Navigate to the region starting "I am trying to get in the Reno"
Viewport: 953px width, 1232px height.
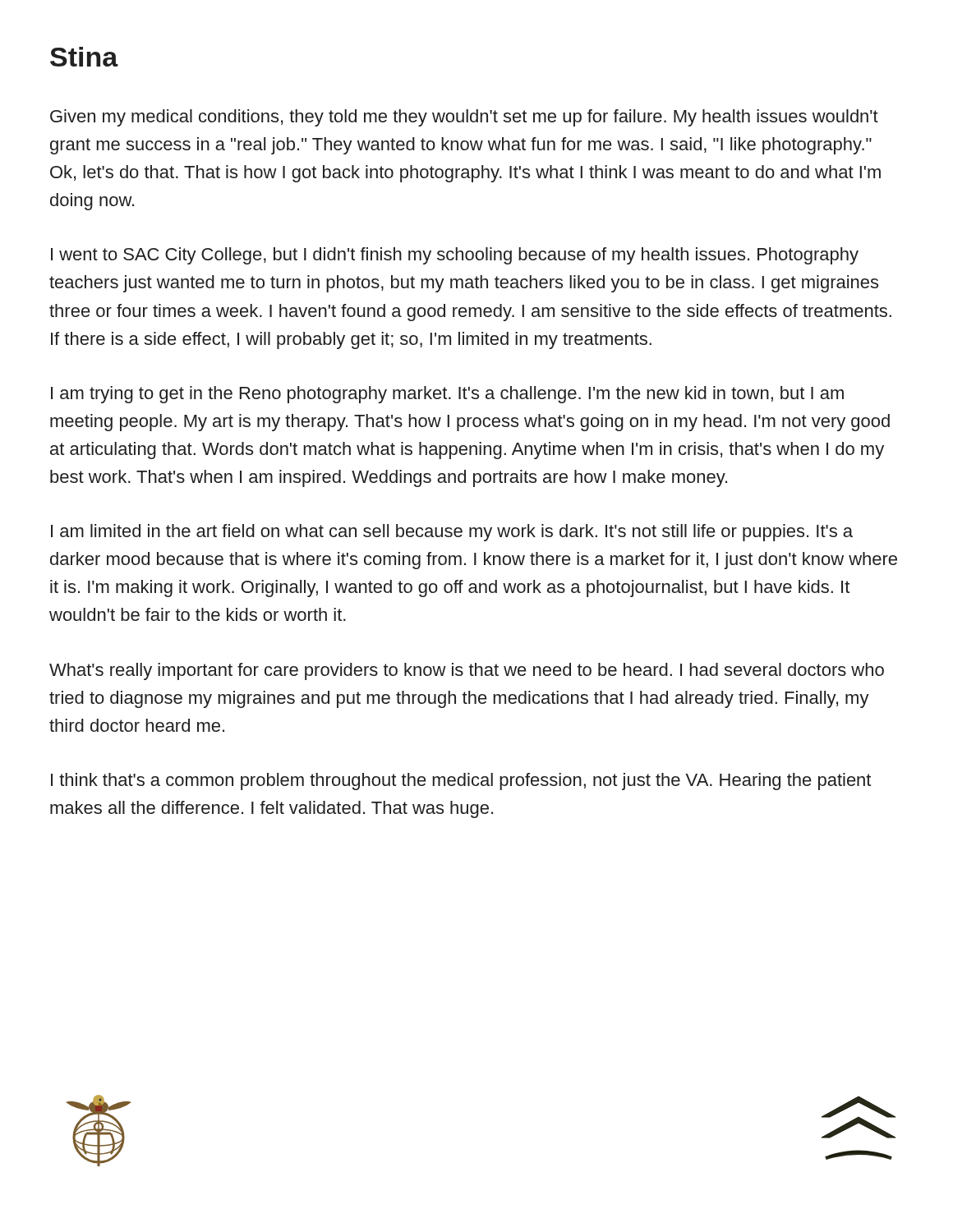click(x=470, y=435)
